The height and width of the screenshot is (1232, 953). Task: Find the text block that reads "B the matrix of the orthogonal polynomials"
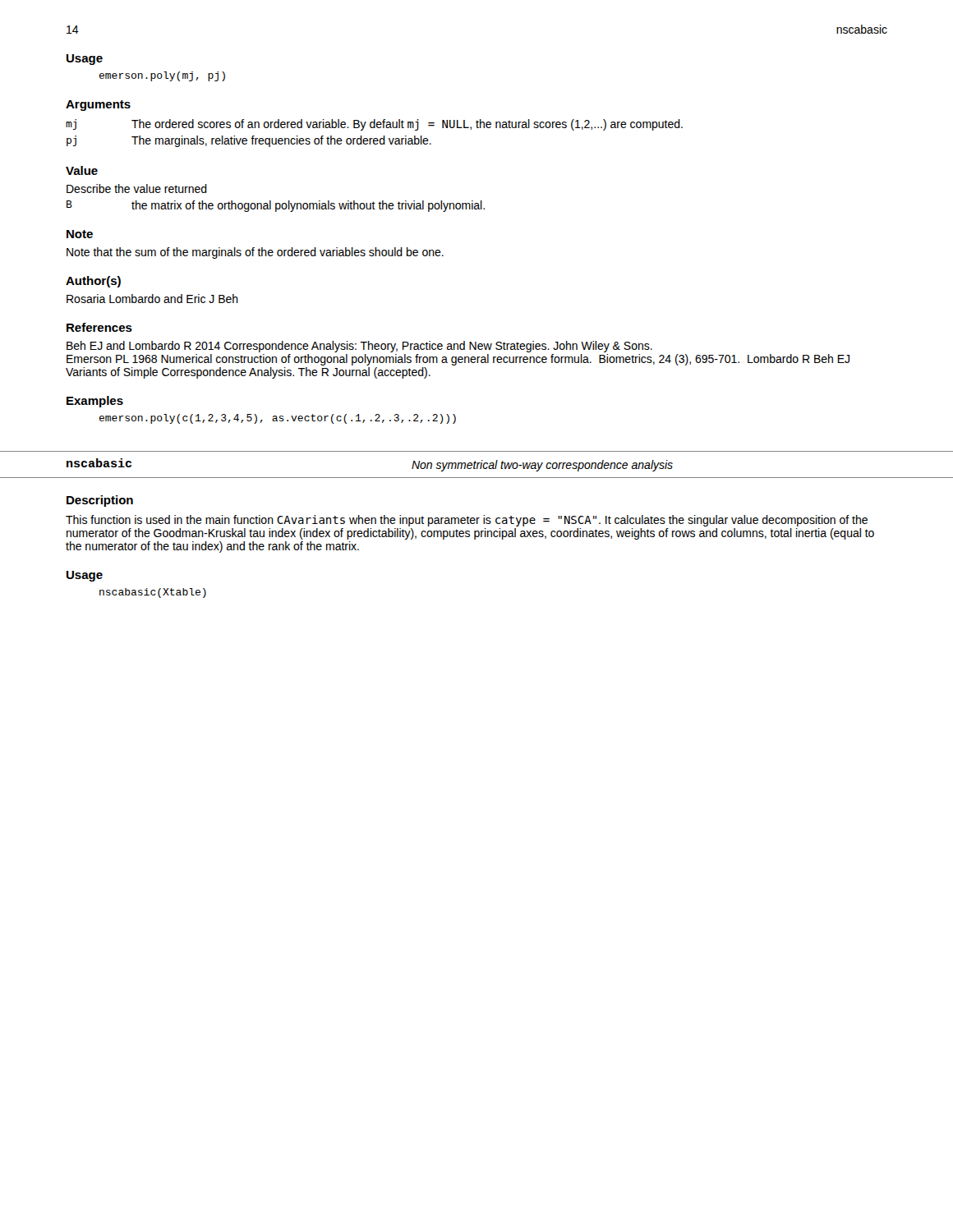(476, 205)
